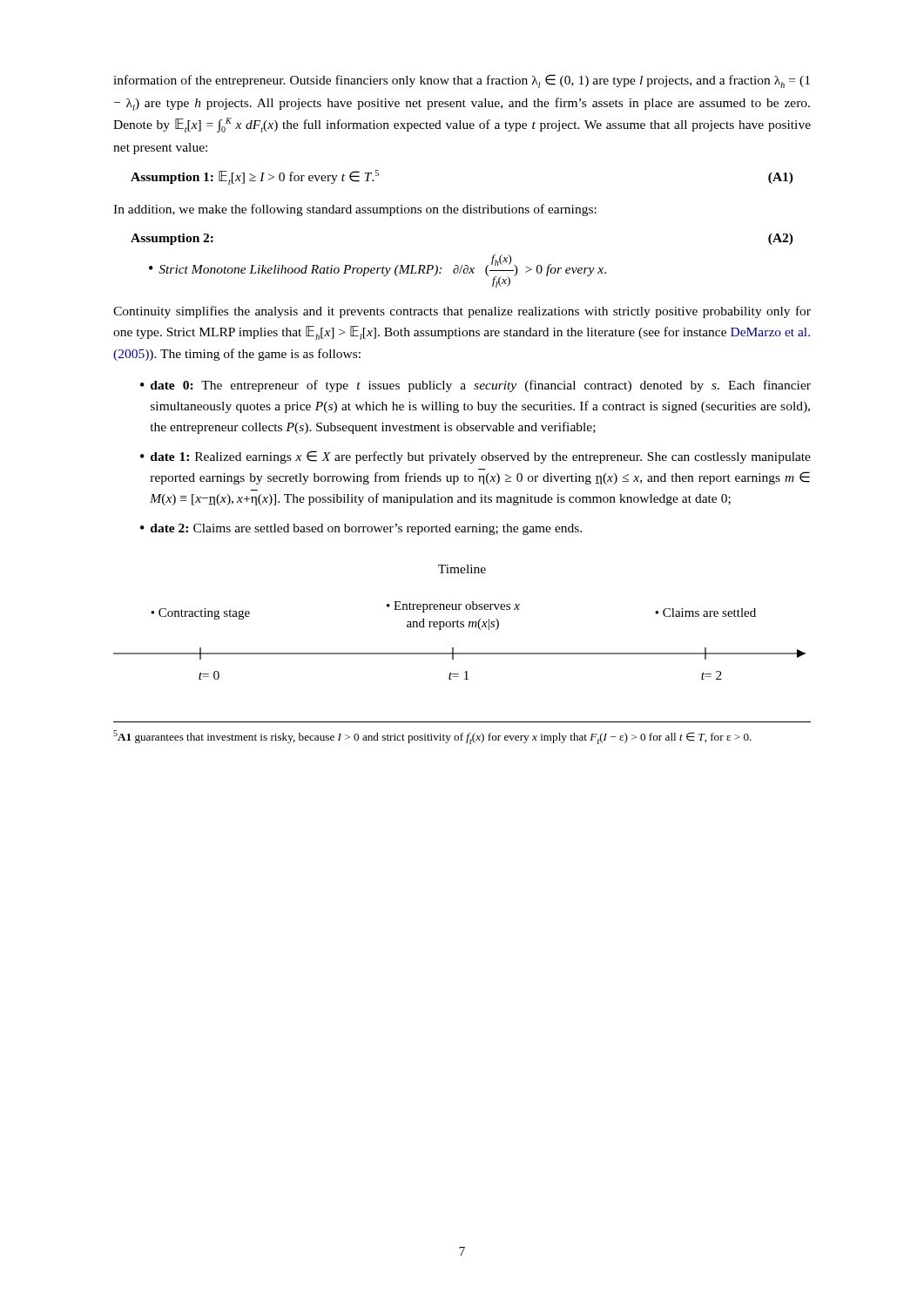Point to the block beginning "• date 0:"

[x=475, y=406]
